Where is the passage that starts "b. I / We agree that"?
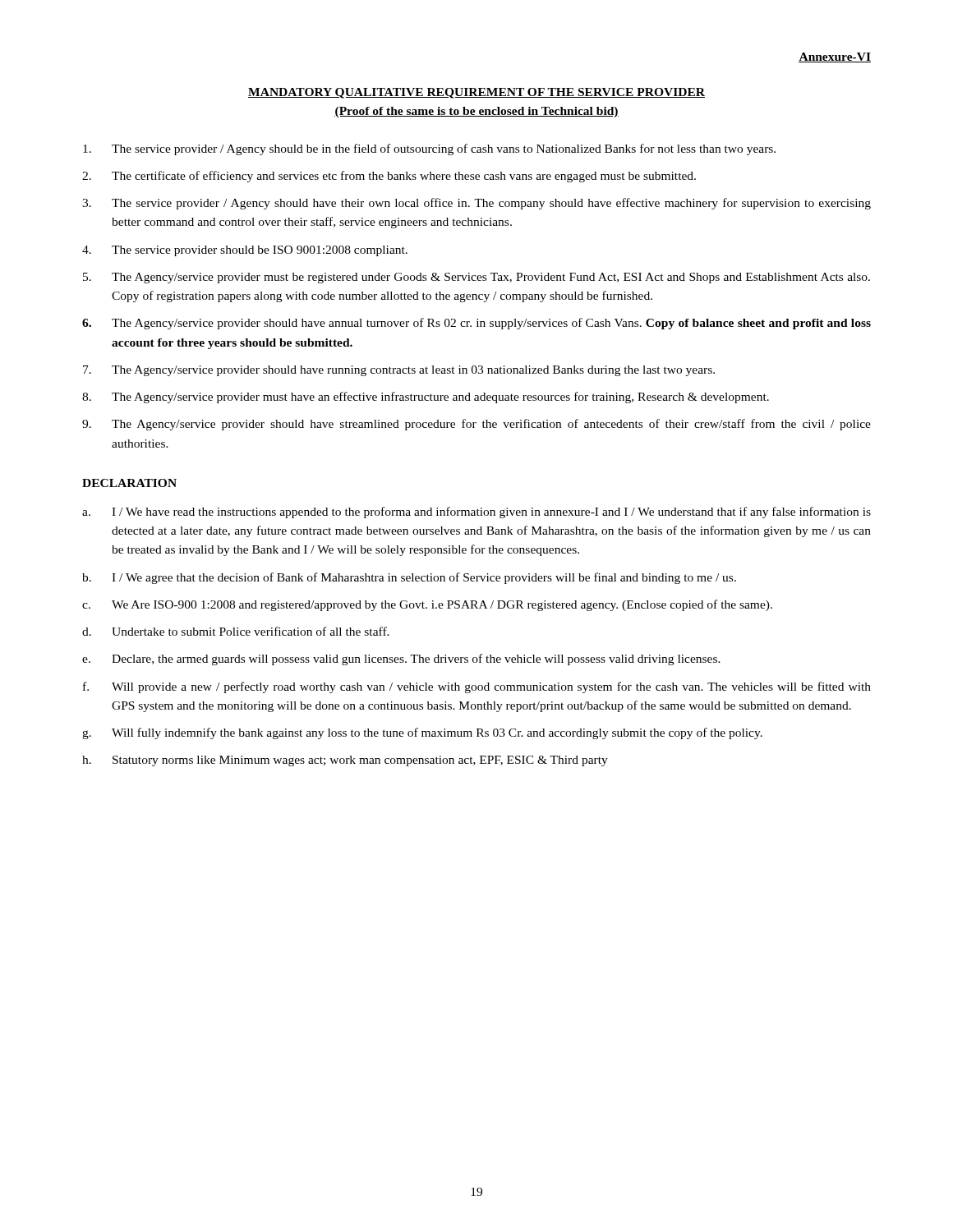Viewport: 953px width, 1232px height. click(476, 577)
